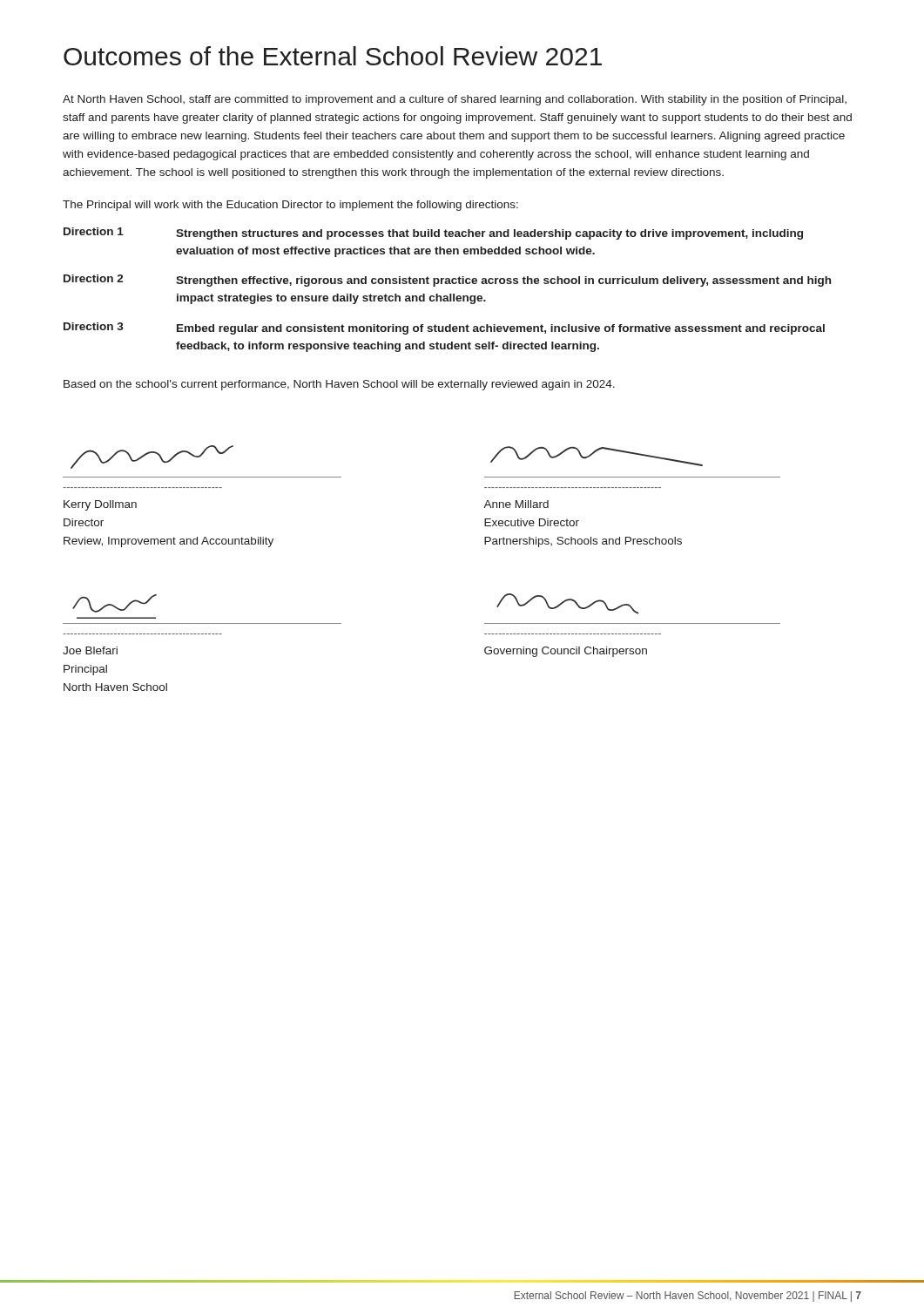Find the text that reads "Joe Blefari Principal North Haven School"
Viewport: 924px width, 1307px height.
pyautogui.click(x=115, y=668)
